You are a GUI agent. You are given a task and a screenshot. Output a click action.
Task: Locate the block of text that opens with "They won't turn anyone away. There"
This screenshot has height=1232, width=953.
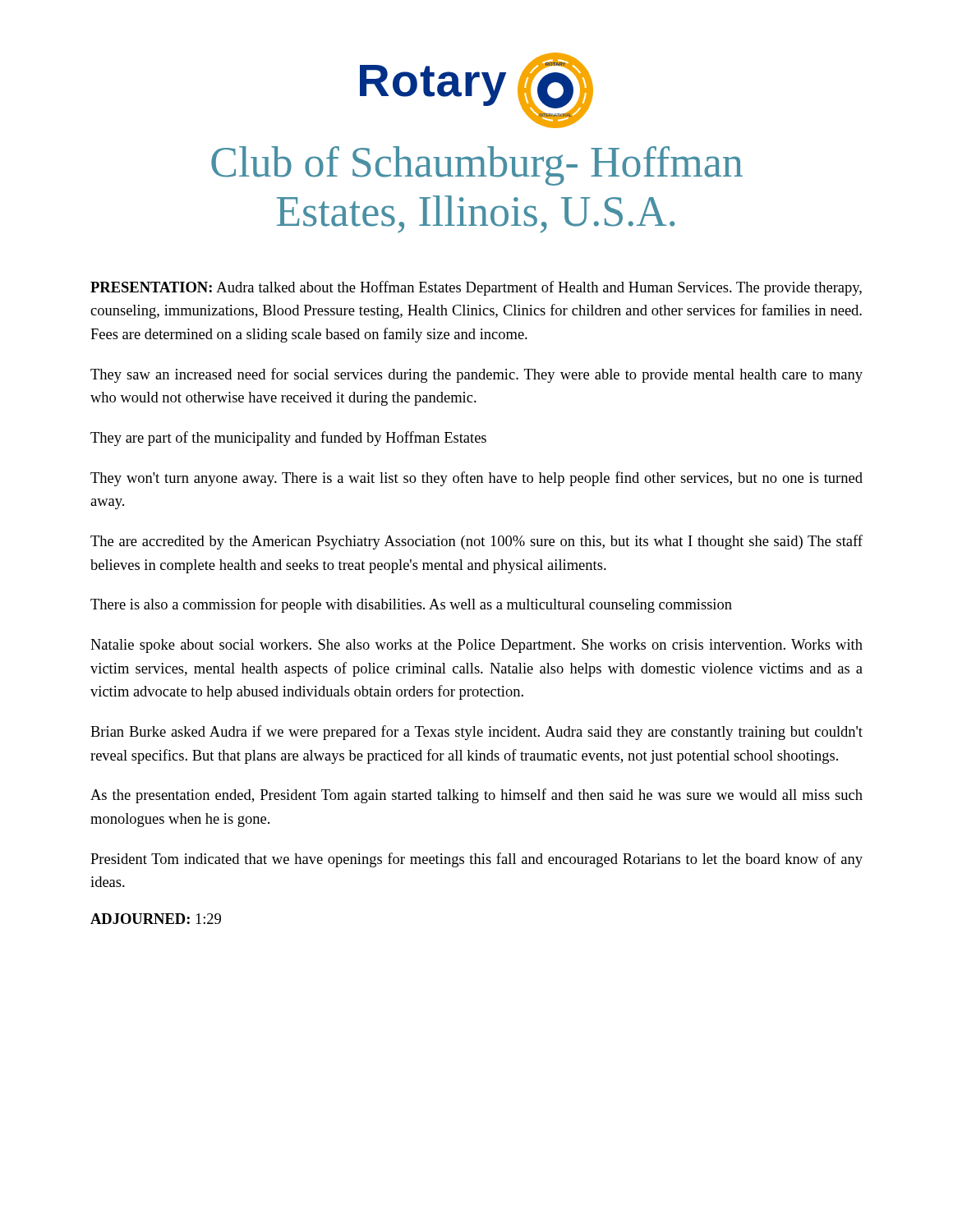tap(476, 489)
